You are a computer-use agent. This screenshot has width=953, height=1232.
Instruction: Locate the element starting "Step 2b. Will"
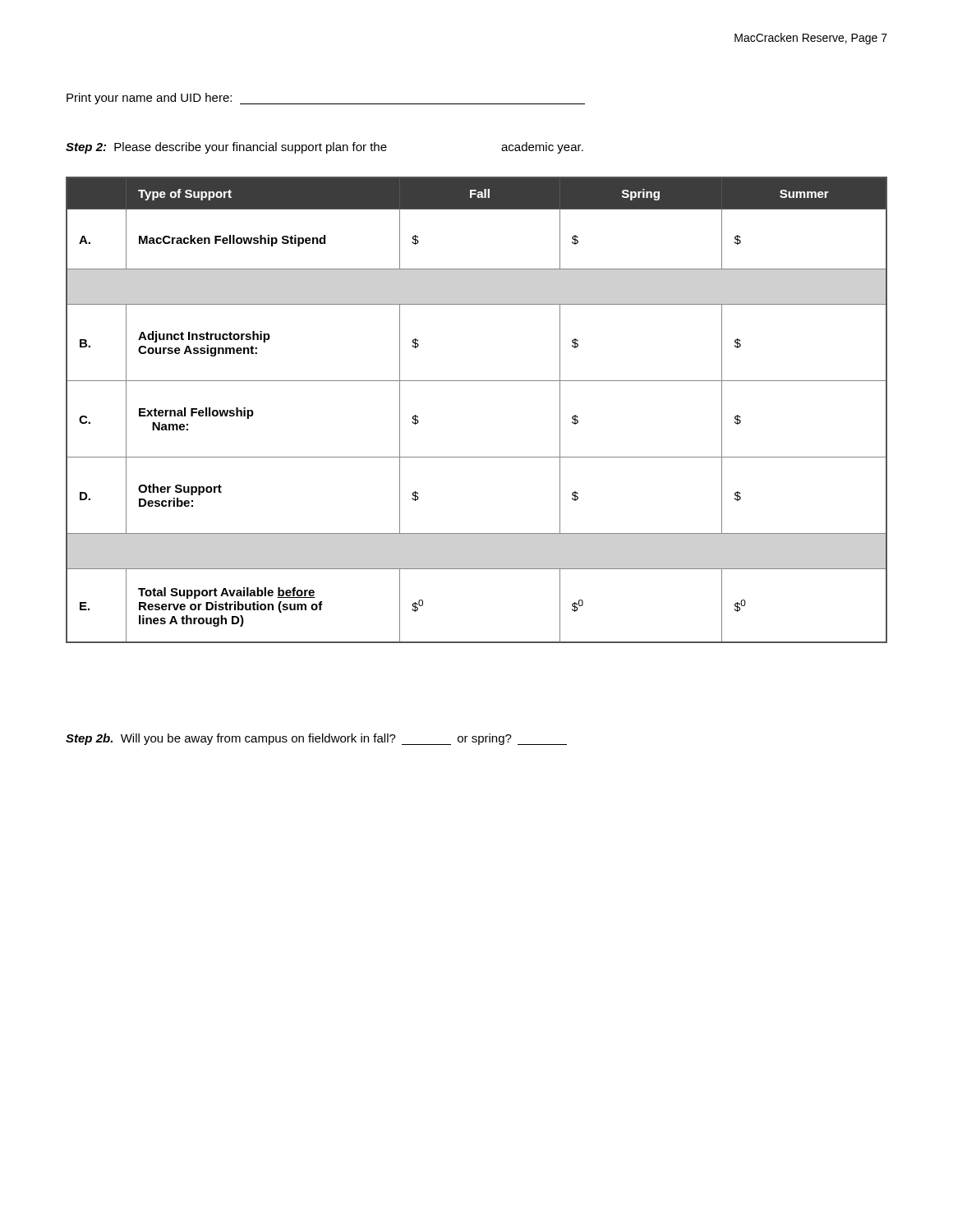(x=316, y=738)
